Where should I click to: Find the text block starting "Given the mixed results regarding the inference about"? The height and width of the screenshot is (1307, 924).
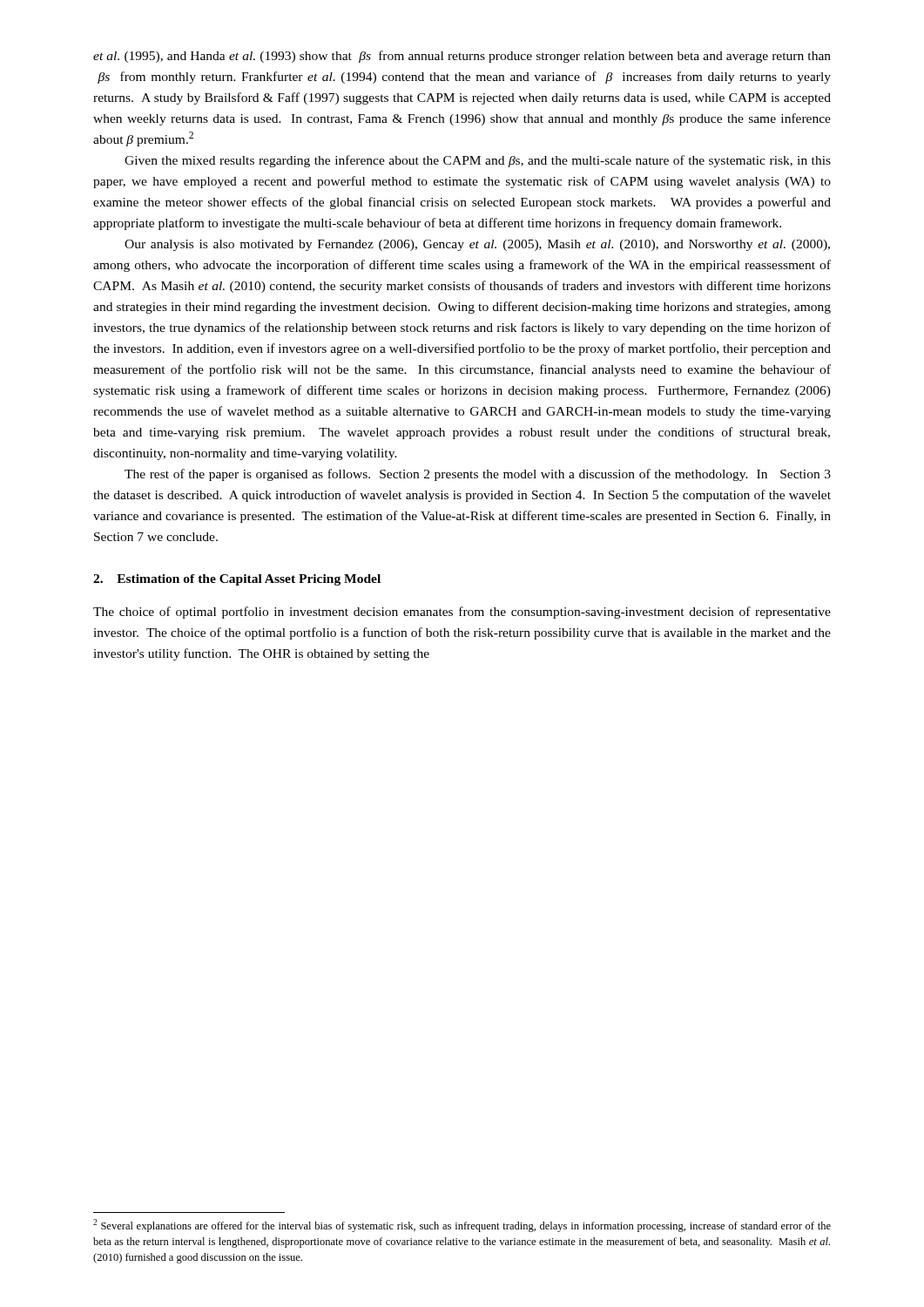pos(462,192)
